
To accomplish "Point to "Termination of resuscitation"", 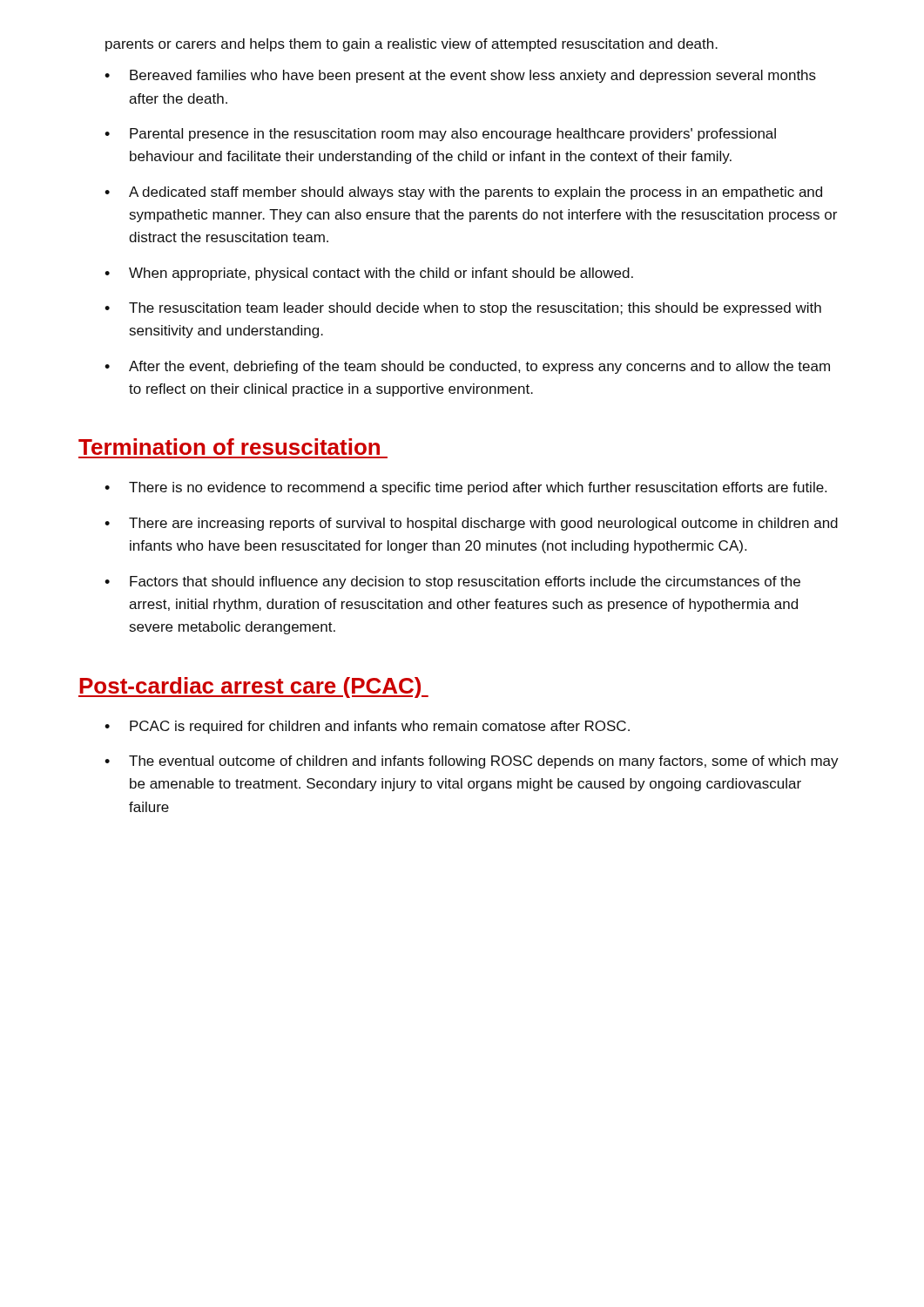I will coord(233,447).
